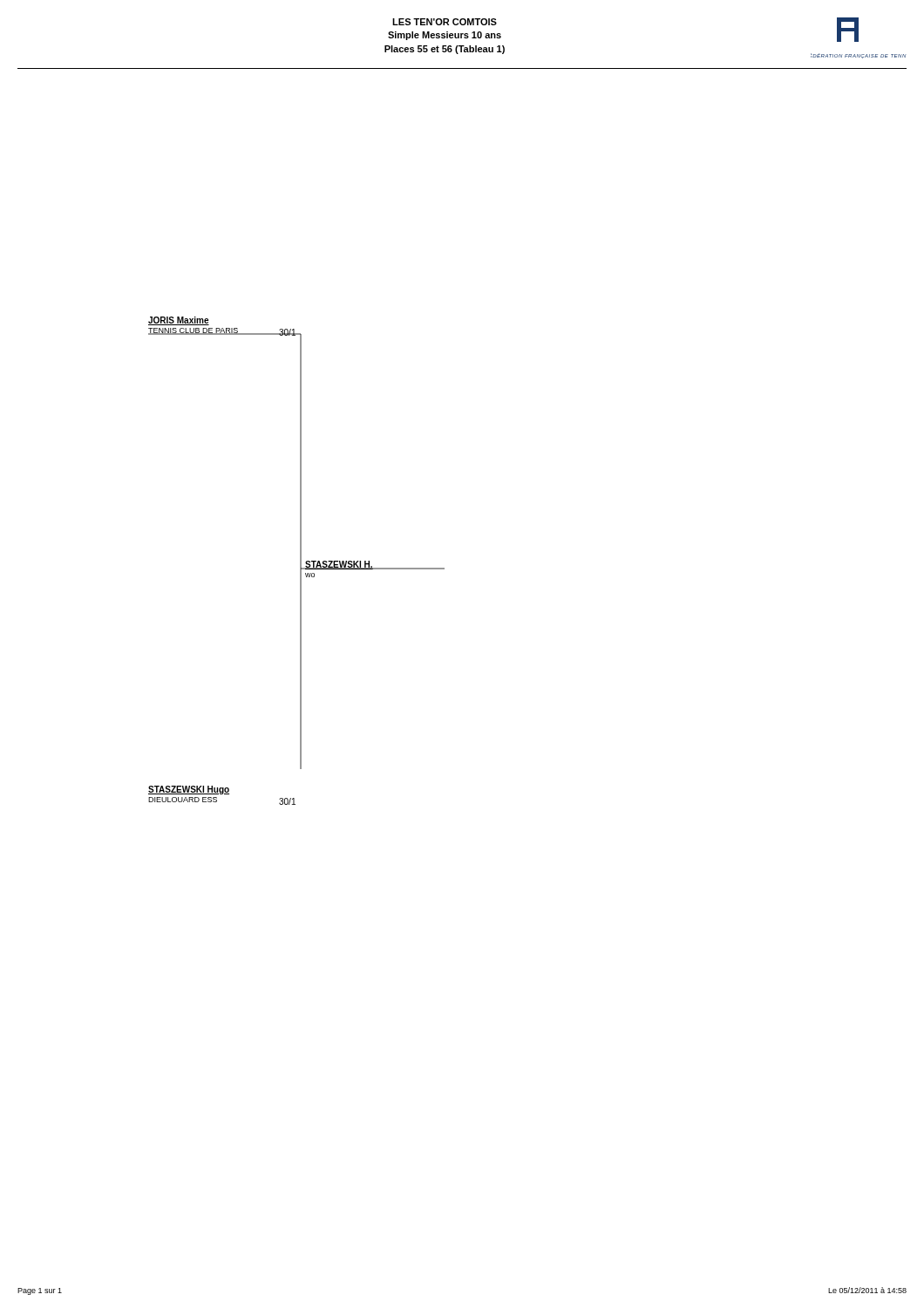
Task: Select a table
Action: point(436,508)
